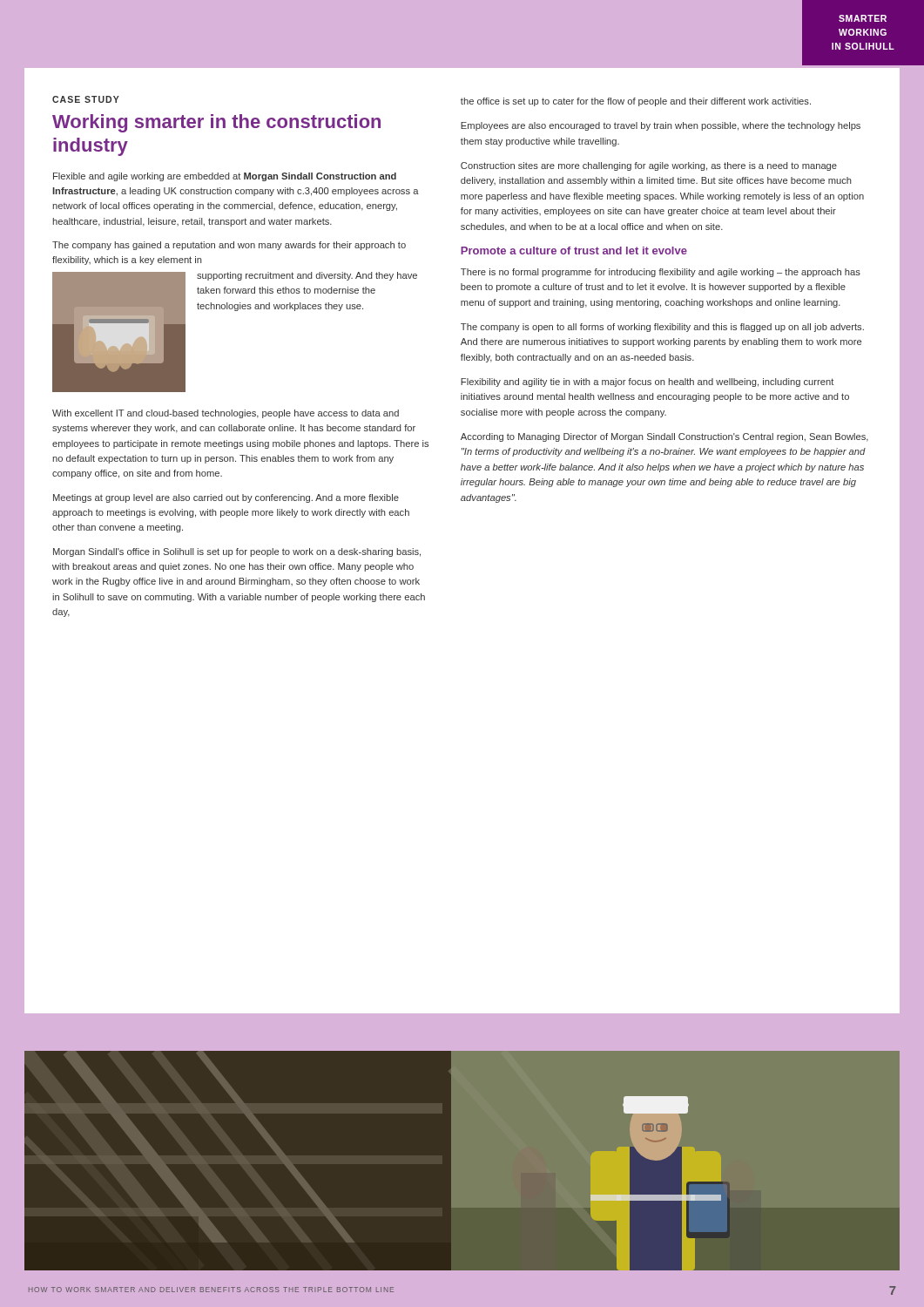Viewport: 924px width, 1307px height.
Task: Find the block on this page that starts "Construction sites are"
Action: tap(662, 196)
